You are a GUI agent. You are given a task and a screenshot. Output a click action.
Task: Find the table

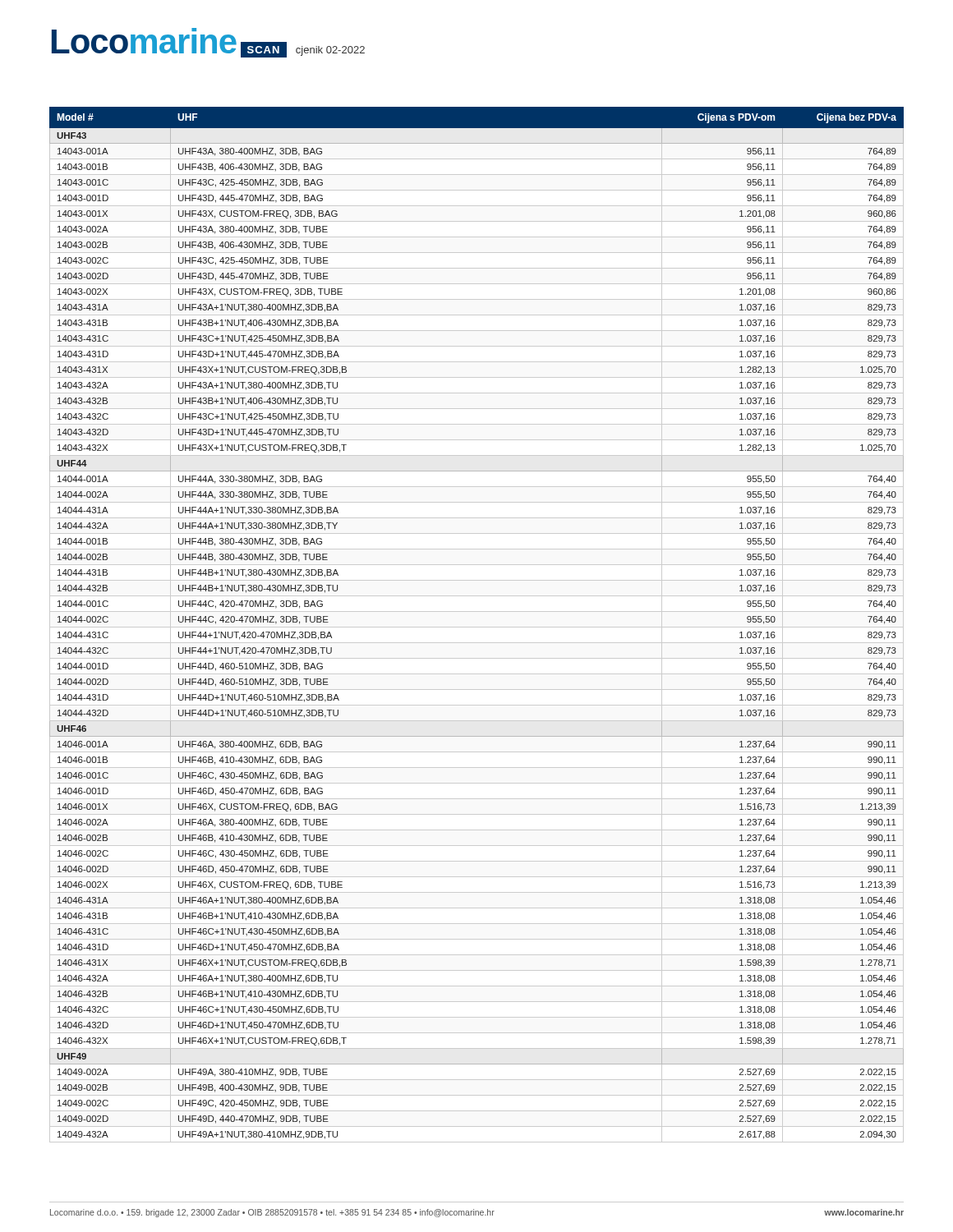[476, 625]
